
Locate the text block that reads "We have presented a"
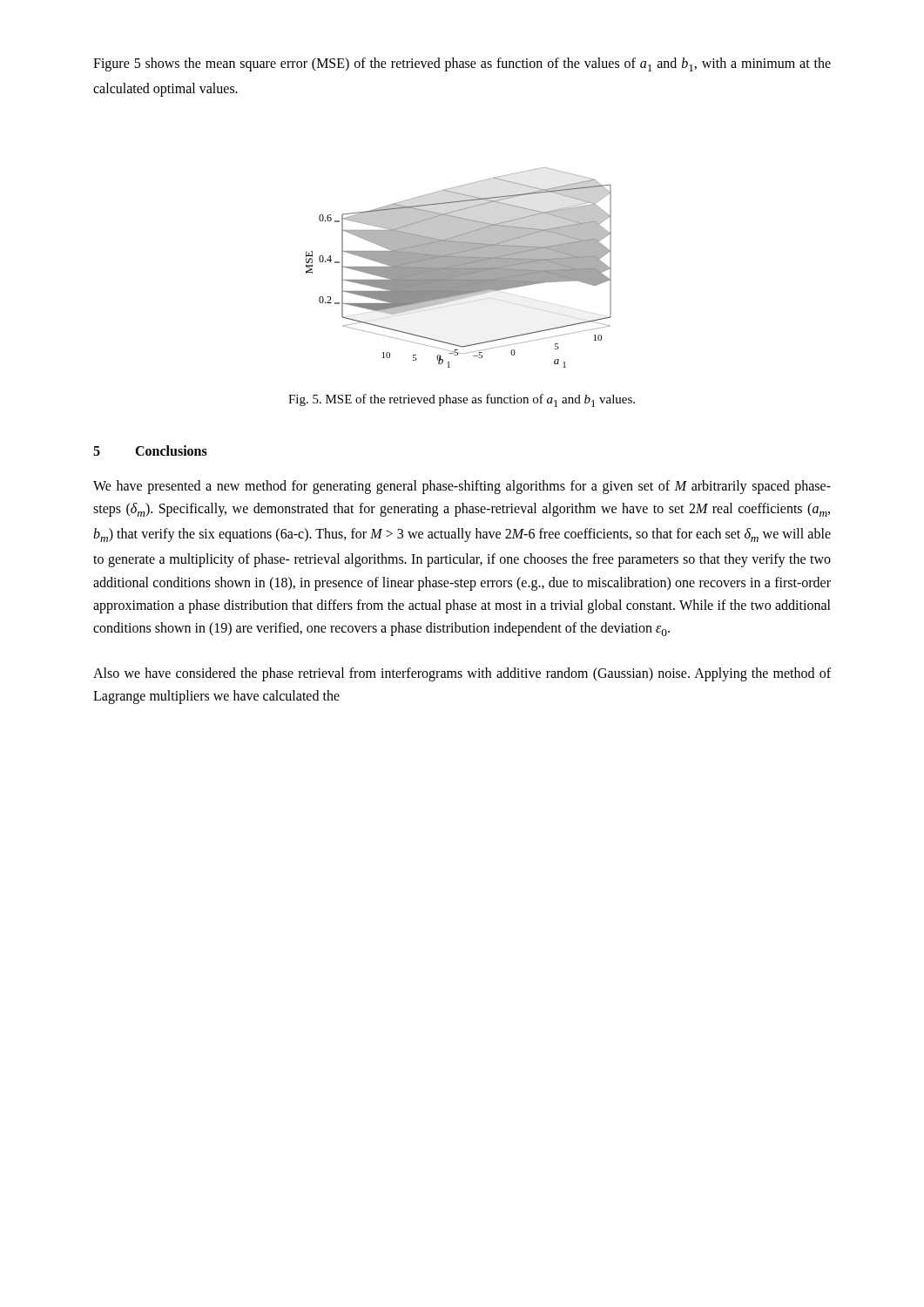(x=462, y=559)
